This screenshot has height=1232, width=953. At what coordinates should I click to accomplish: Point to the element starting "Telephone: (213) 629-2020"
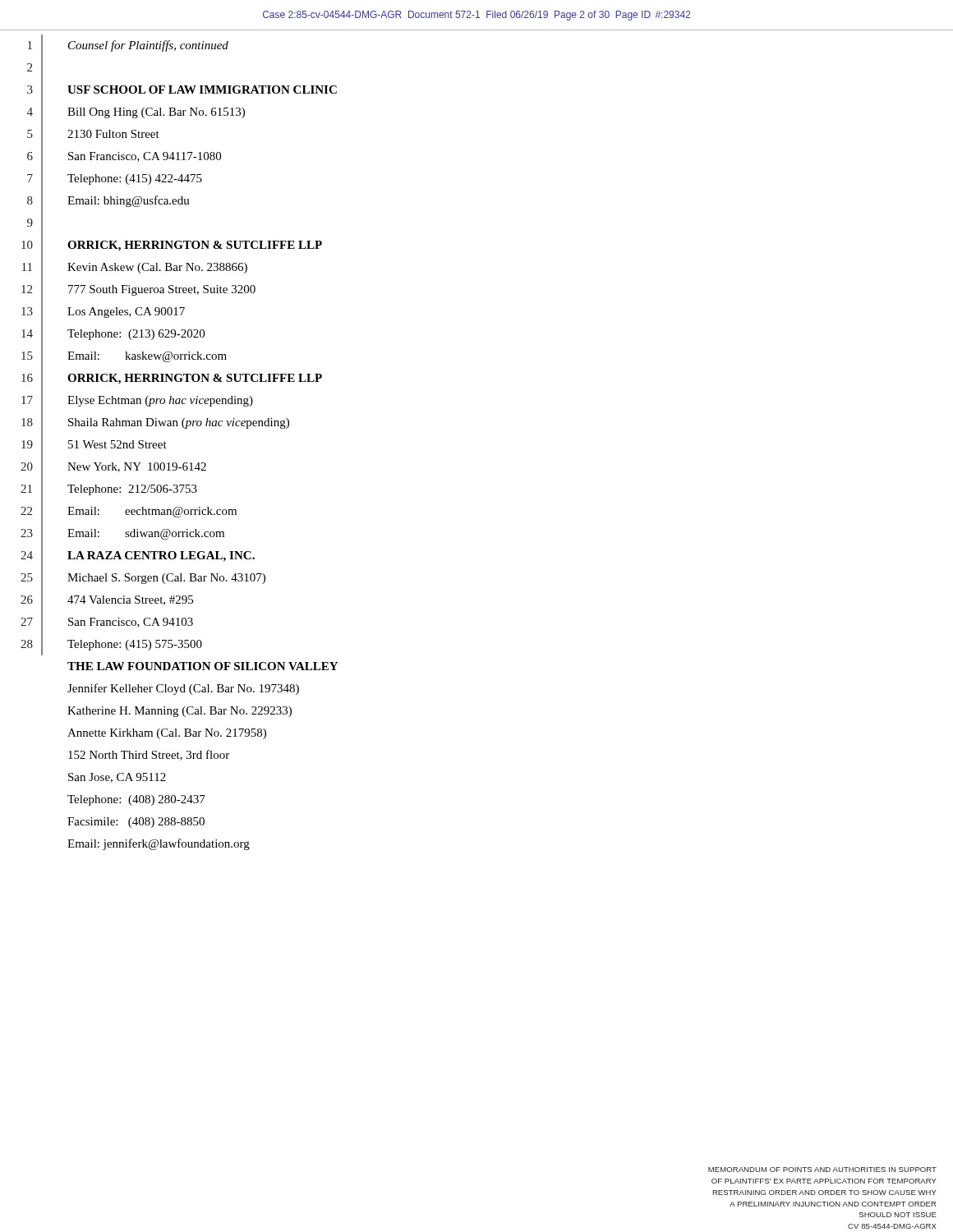136,333
